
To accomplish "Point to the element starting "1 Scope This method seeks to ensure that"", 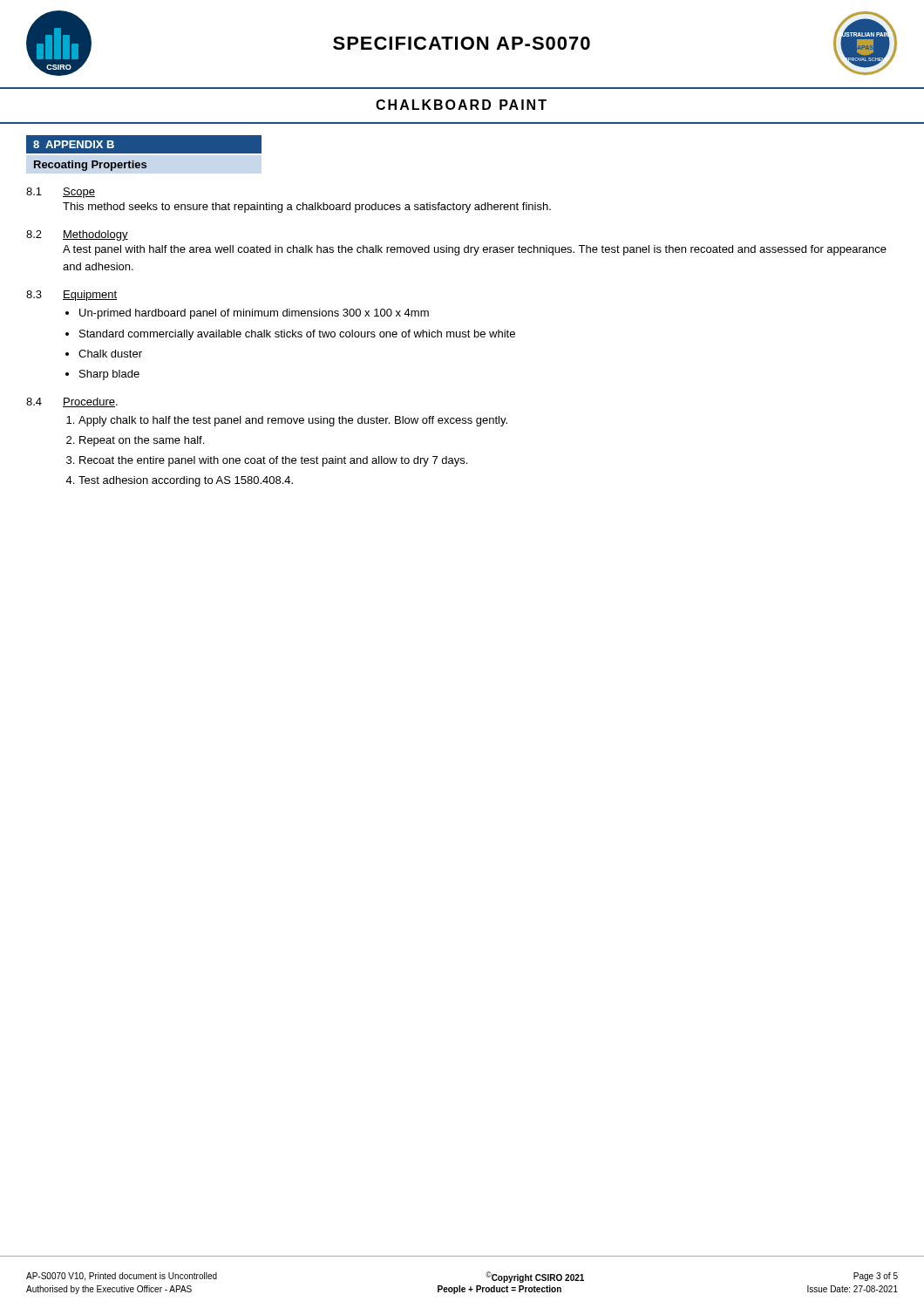I will [x=289, y=200].
